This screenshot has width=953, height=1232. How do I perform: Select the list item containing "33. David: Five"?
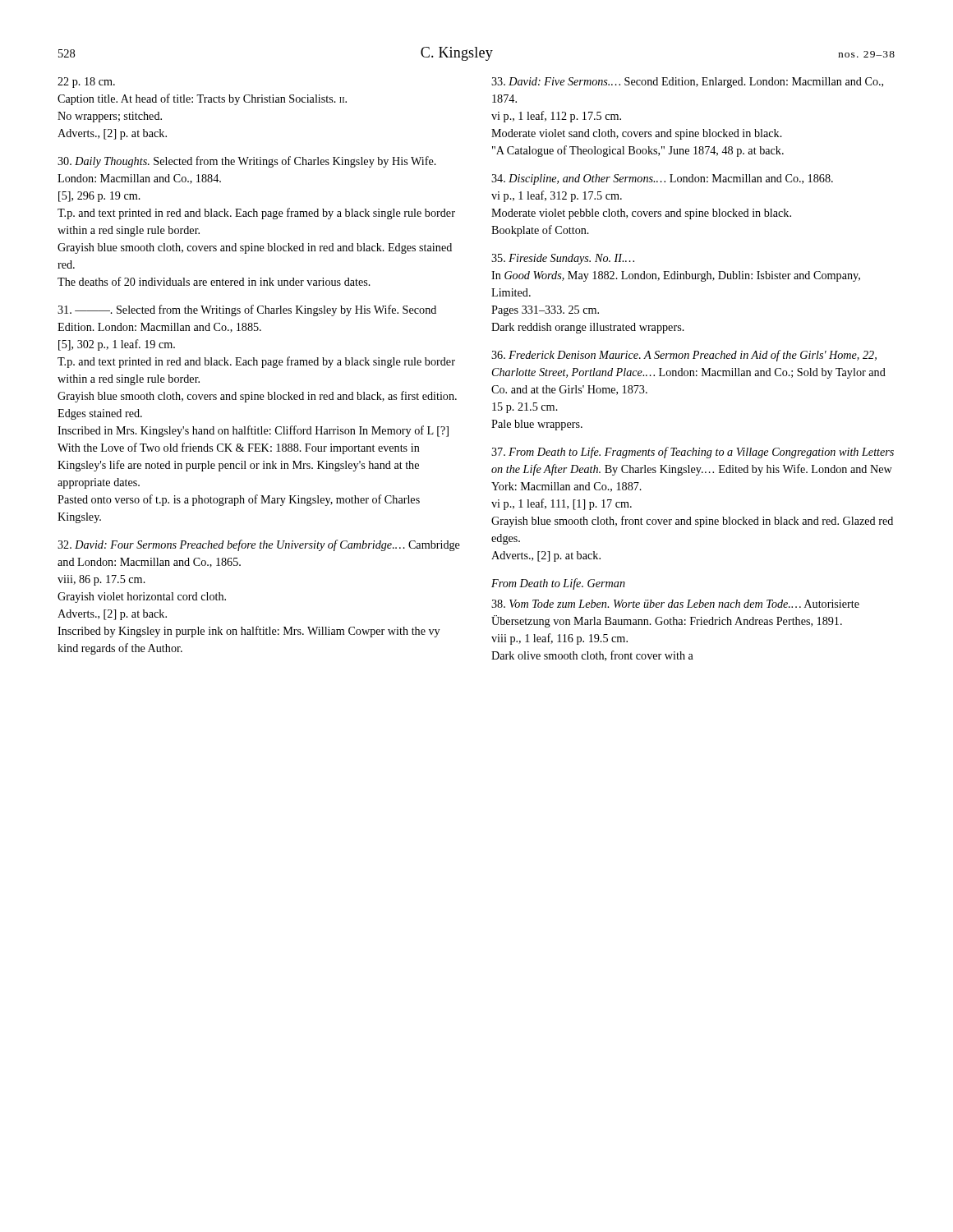pos(687,83)
